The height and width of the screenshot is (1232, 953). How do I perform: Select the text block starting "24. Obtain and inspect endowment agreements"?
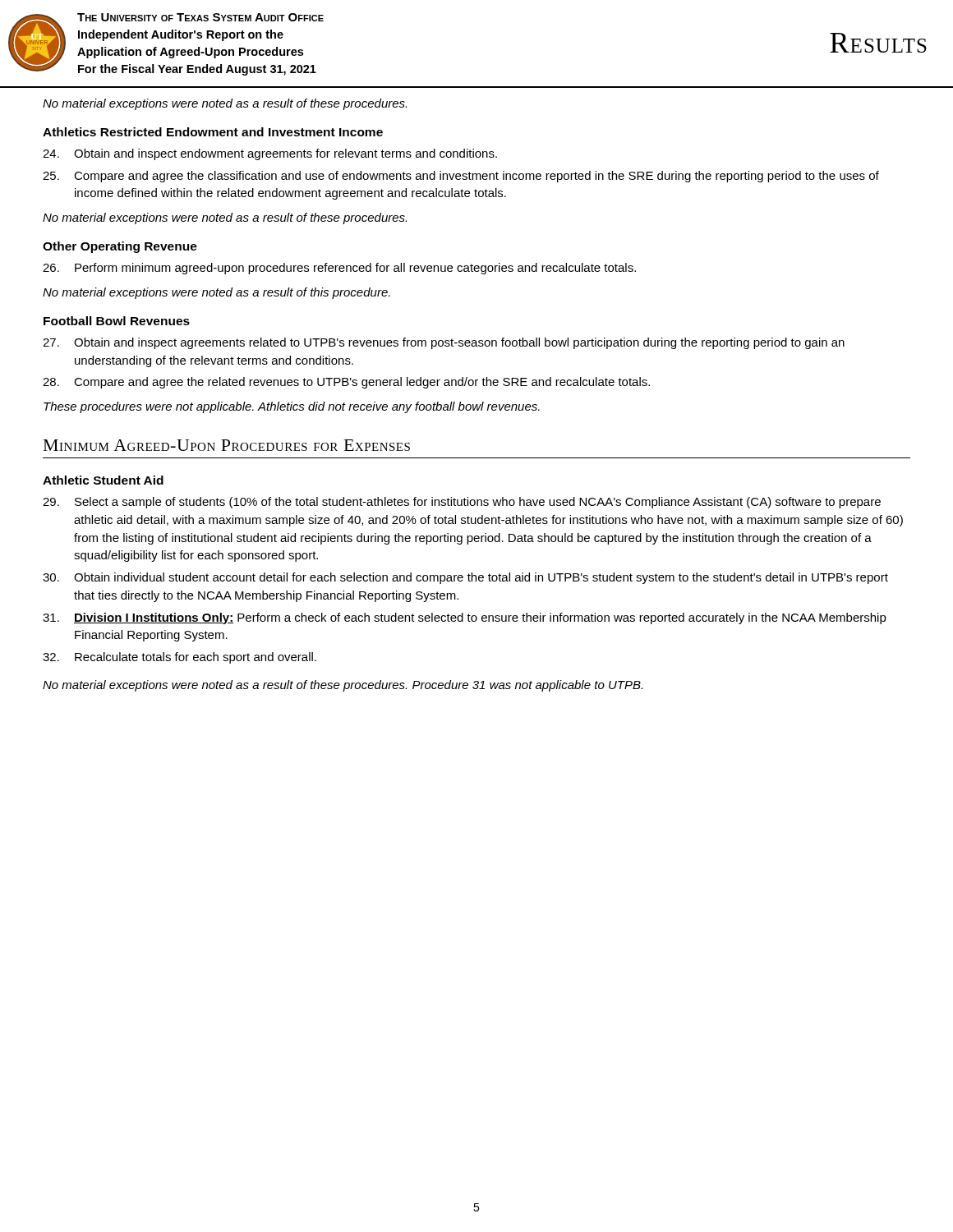(x=476, y=153)
